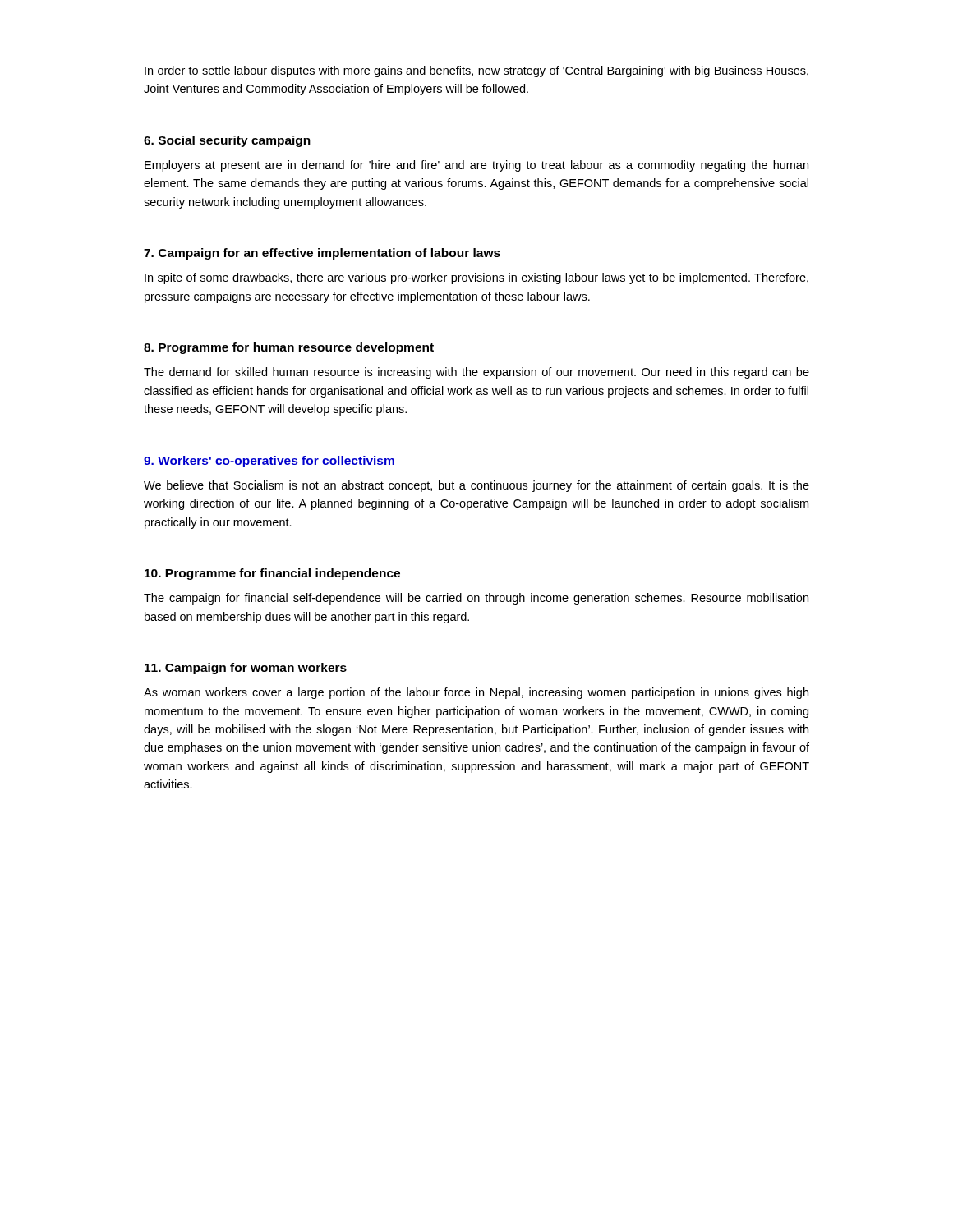This screenshot has height=1232, width=953.
Task: Locate the text starting "The demand for skilled human"
Action: pyautogui.click(x=476, y=391)
